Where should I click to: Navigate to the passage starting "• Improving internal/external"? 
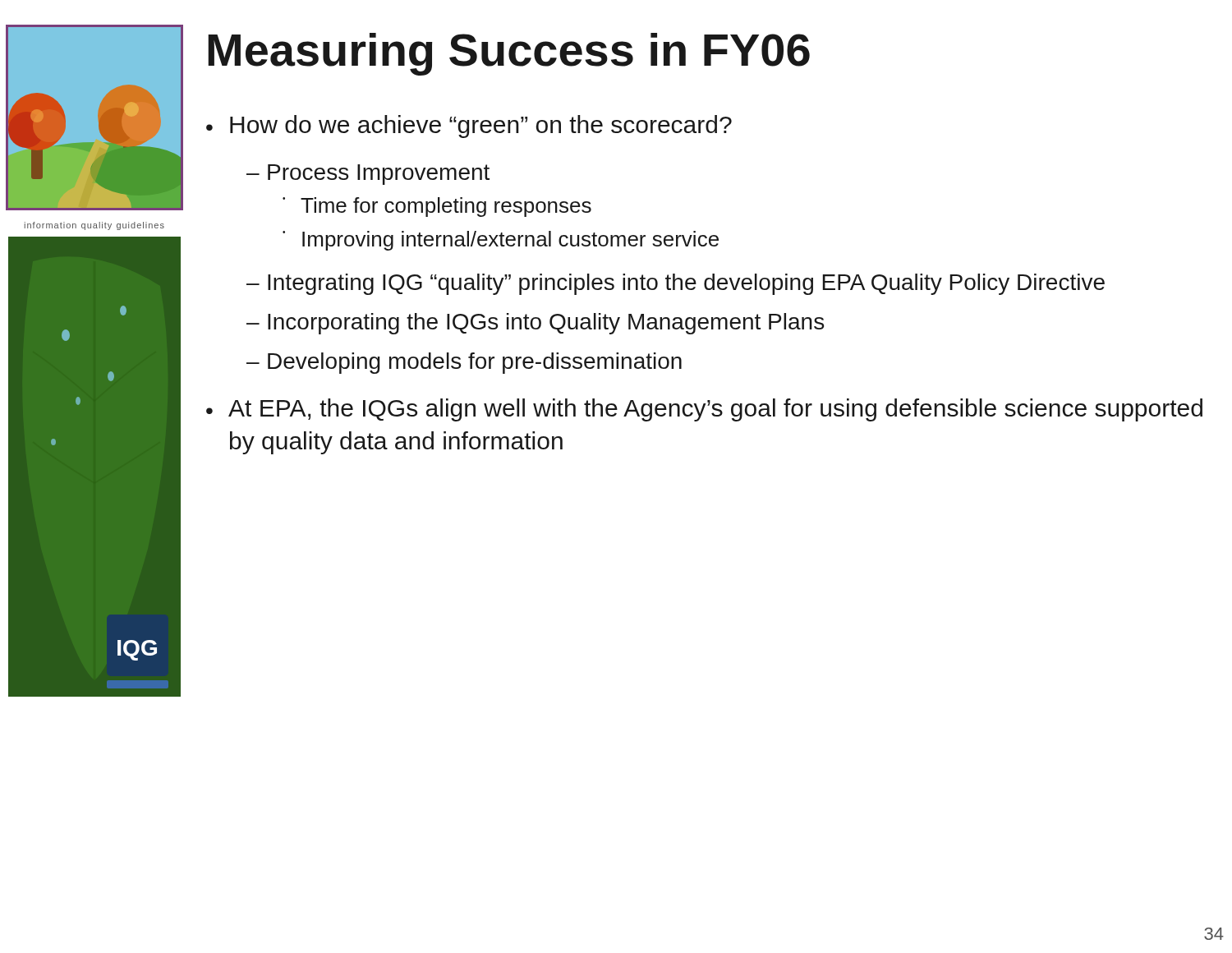(x=501, y=240)
